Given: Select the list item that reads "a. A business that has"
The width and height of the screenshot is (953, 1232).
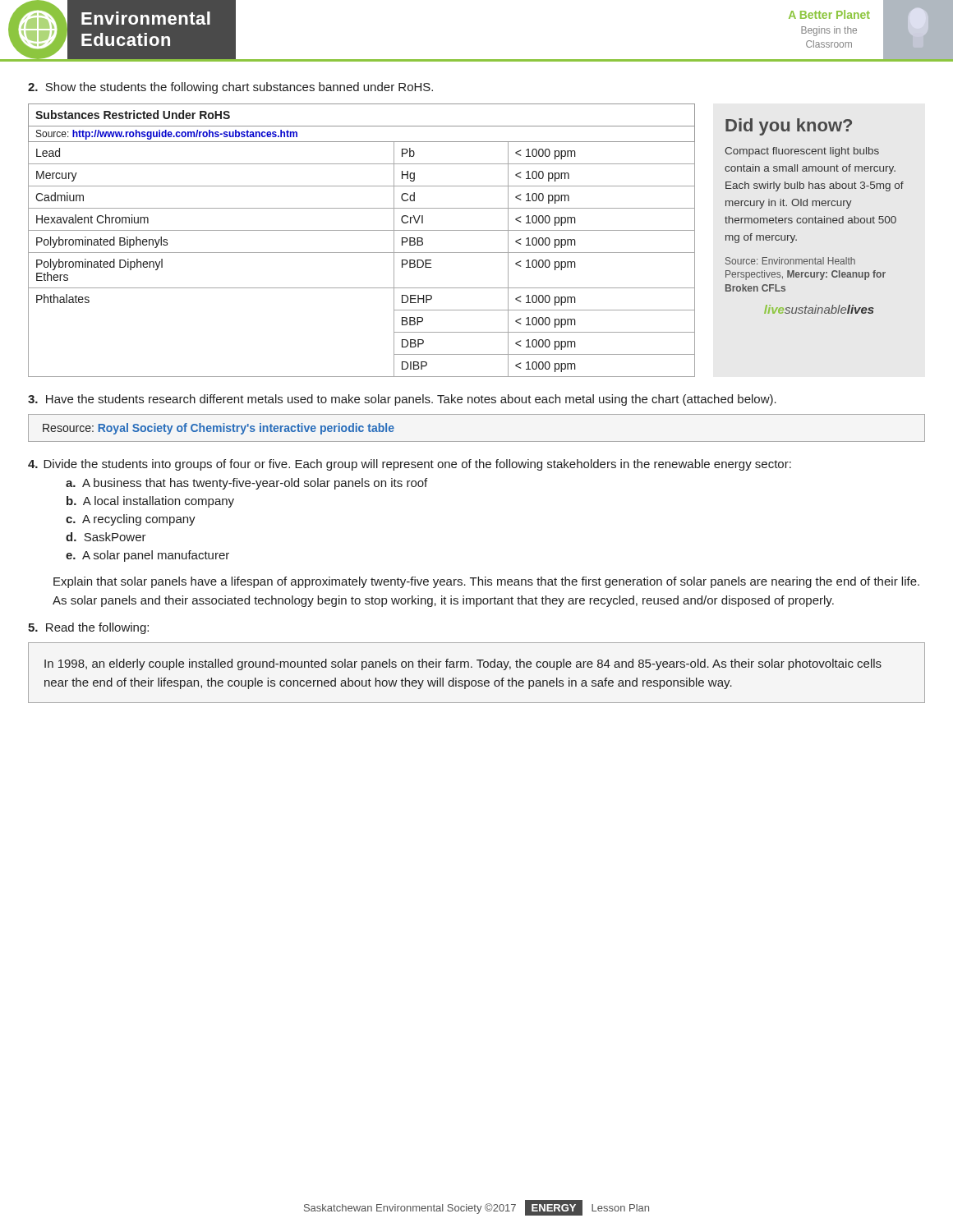Looking at the screenshot, I should pyautogui.click(x=247, y=483).
